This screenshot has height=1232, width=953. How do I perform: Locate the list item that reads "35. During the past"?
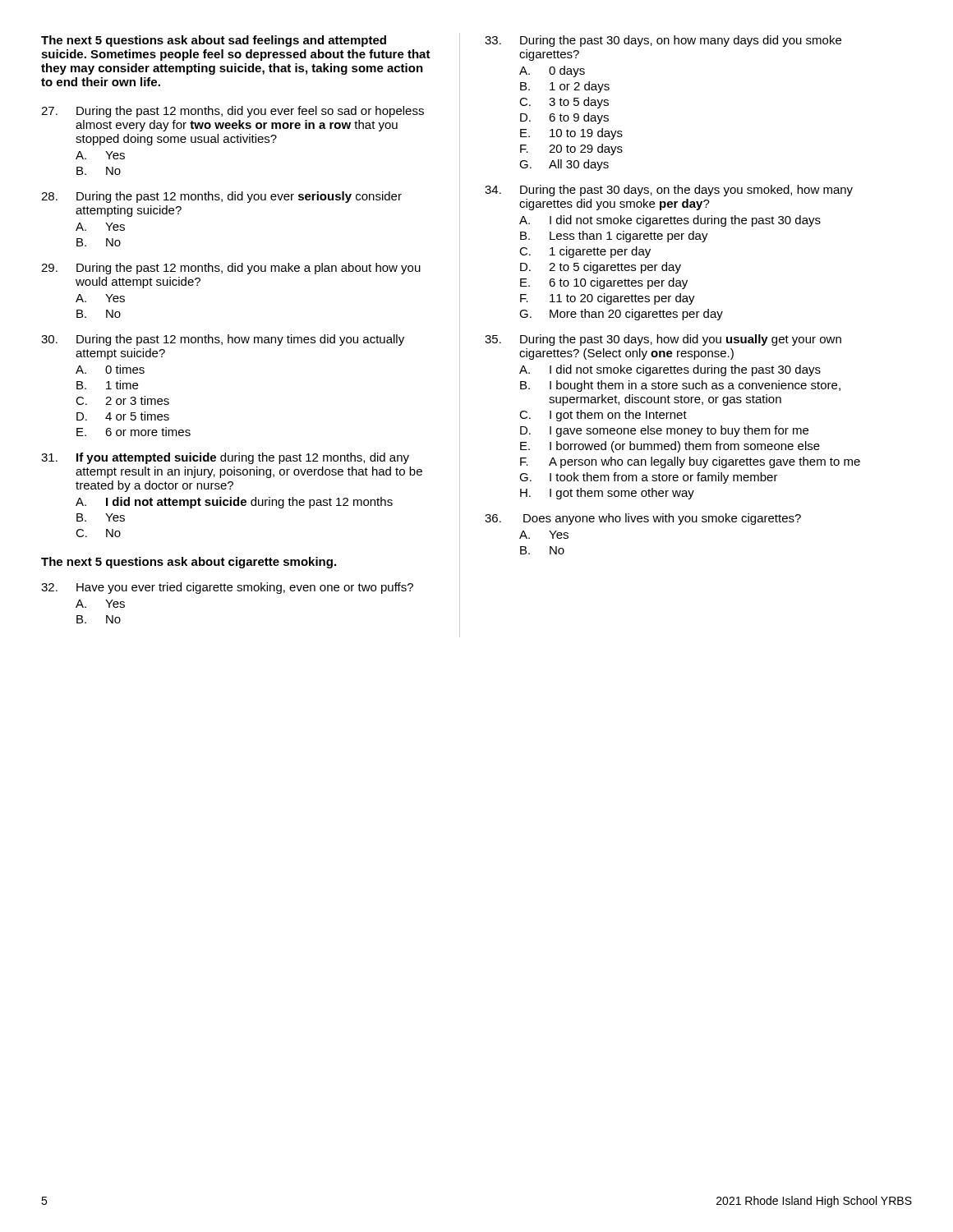coord(686,416)
